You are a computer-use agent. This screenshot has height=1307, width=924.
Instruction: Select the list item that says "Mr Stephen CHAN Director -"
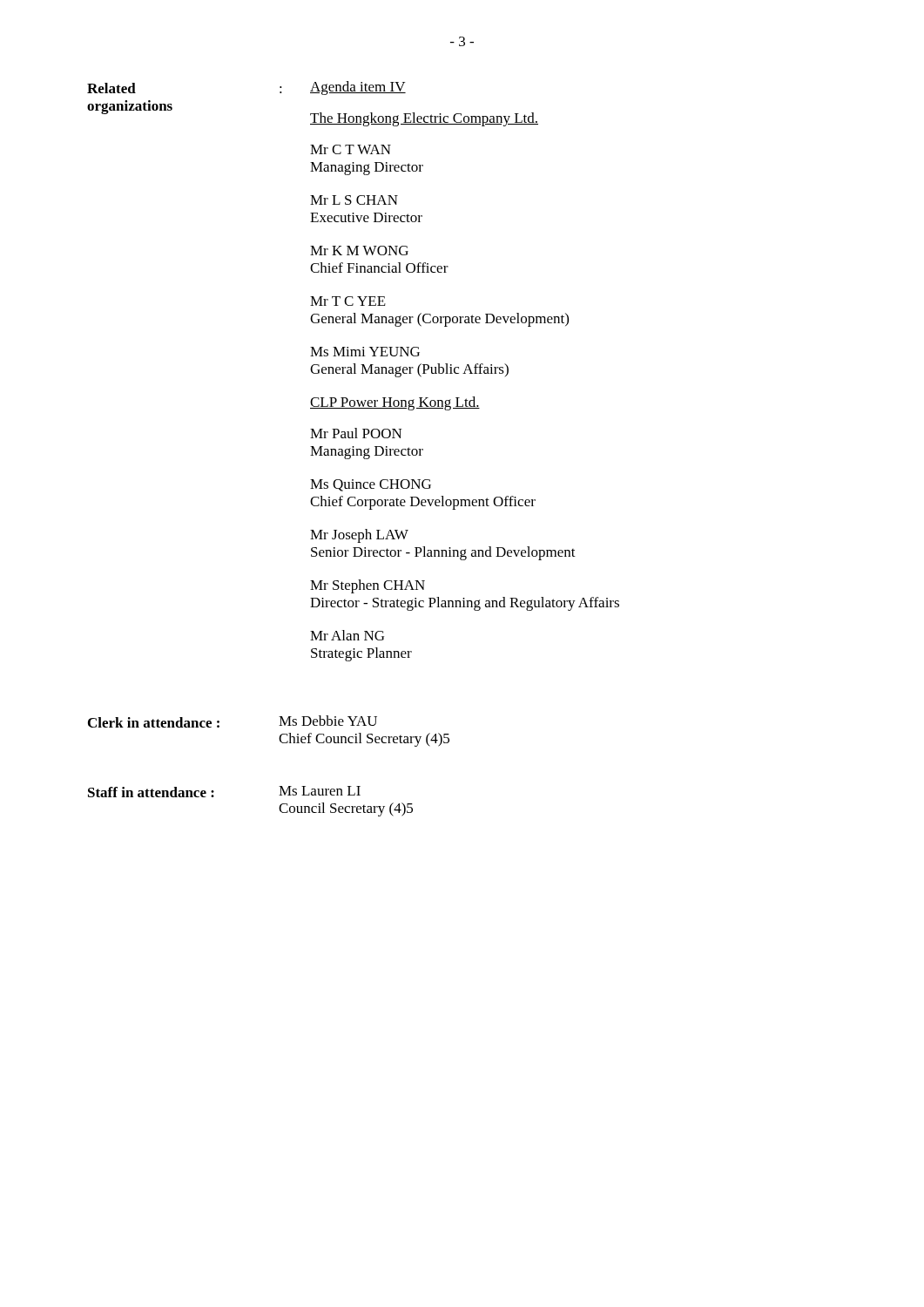click(x=582, y=594)
